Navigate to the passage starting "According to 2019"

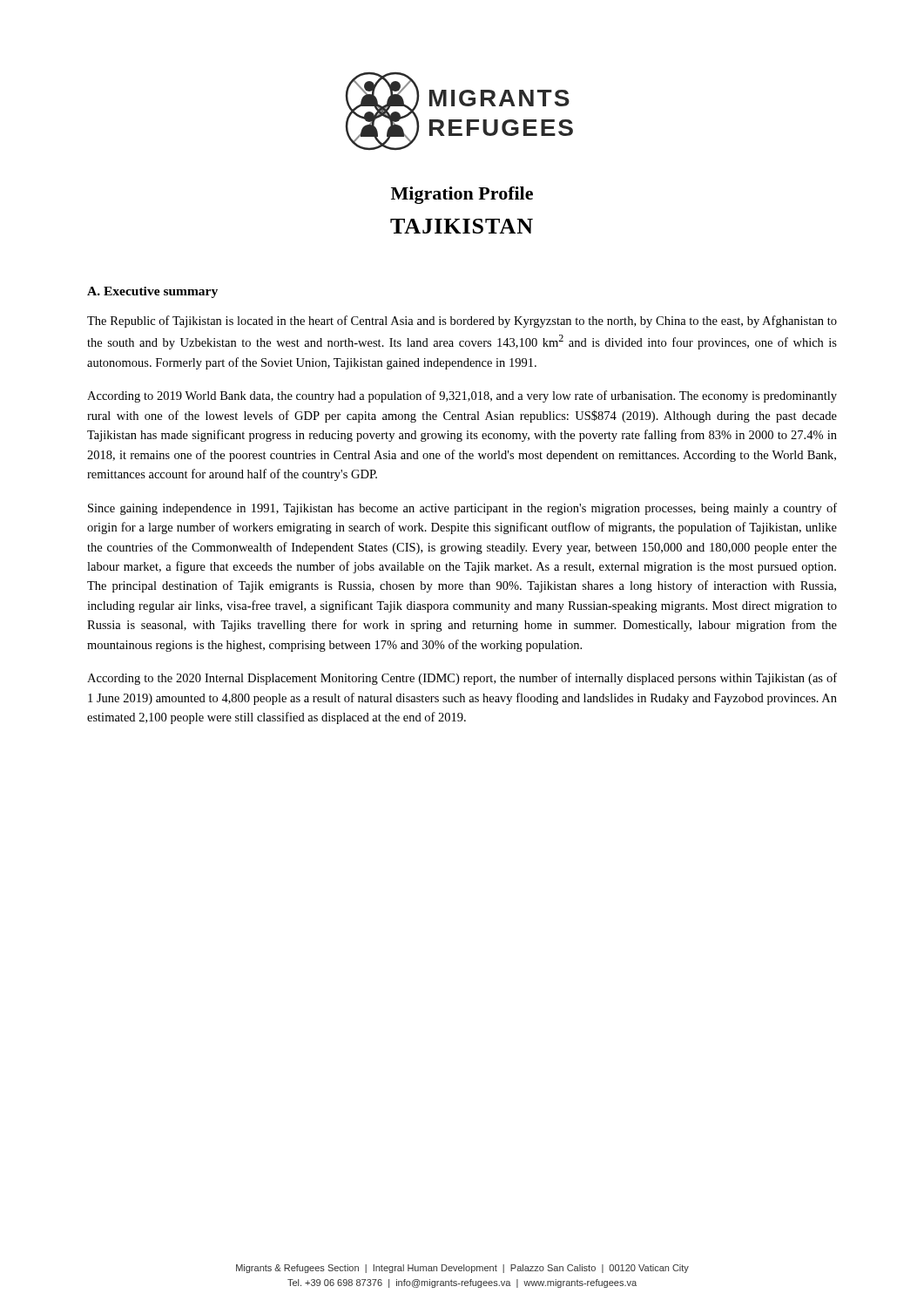coord(462,435)
